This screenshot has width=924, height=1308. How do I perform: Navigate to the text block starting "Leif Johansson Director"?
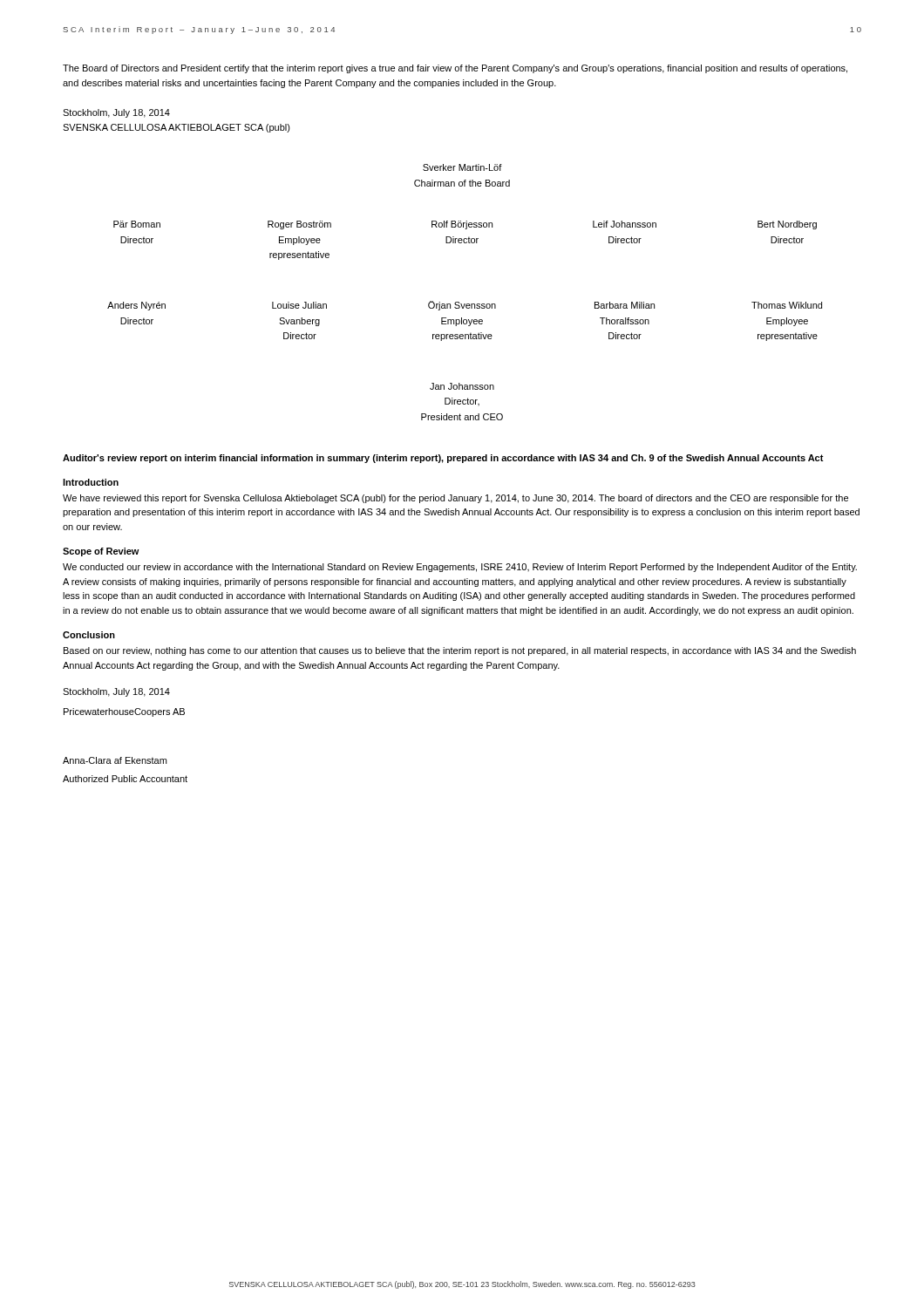point(625,232)
